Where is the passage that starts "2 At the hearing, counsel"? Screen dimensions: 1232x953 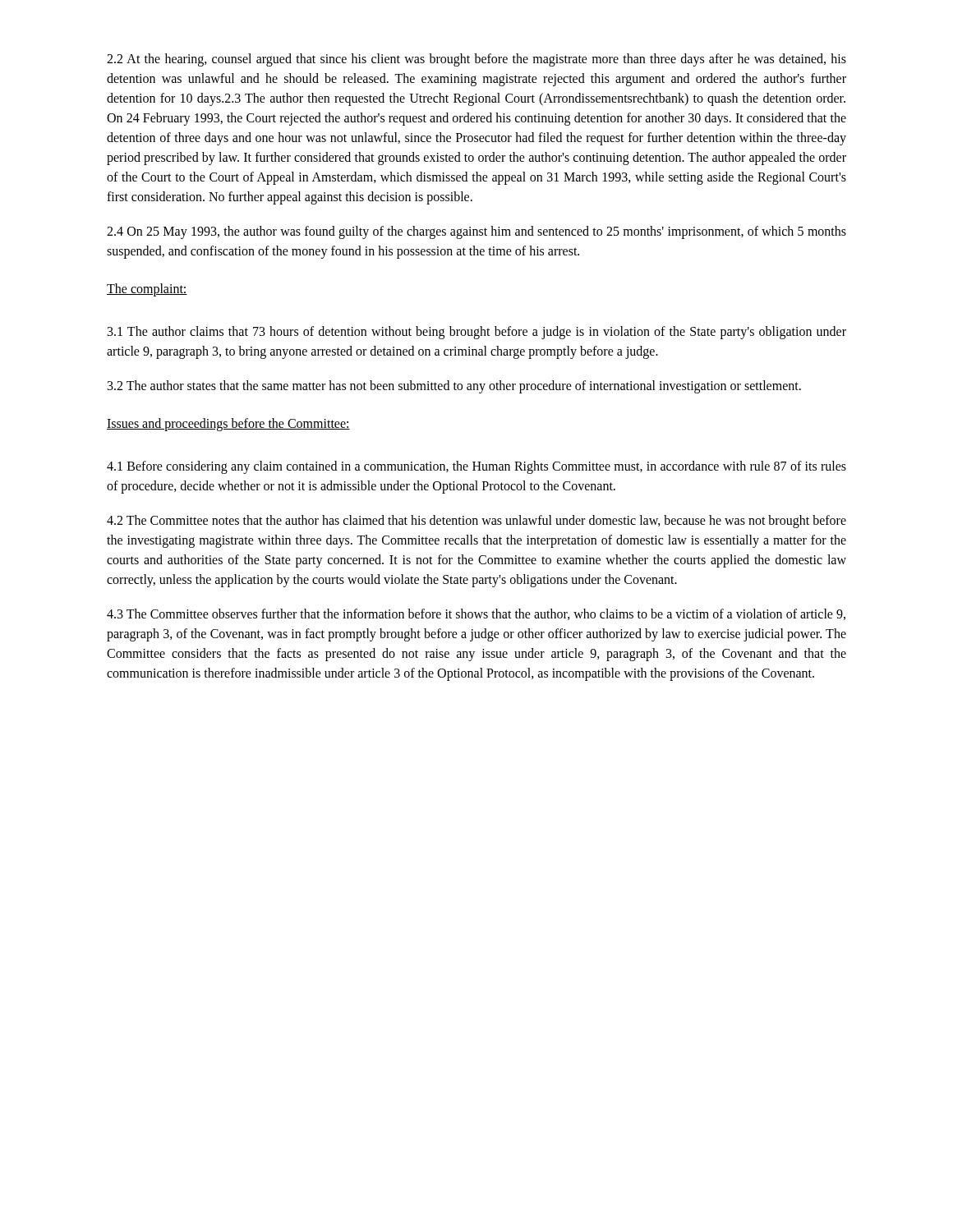[x=476, y=128]
